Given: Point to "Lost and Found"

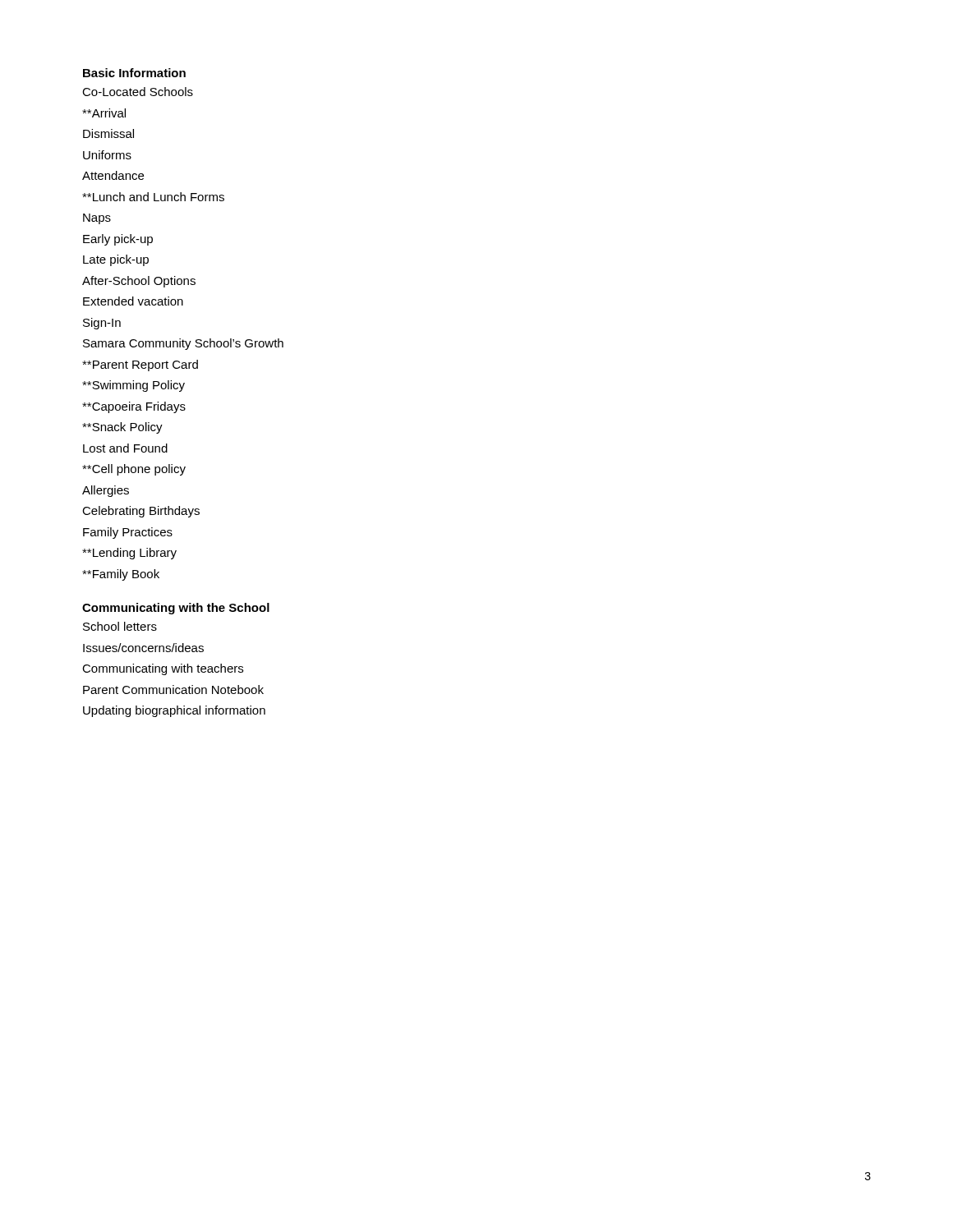Looking at the screenshot, I should coord(125,448).
